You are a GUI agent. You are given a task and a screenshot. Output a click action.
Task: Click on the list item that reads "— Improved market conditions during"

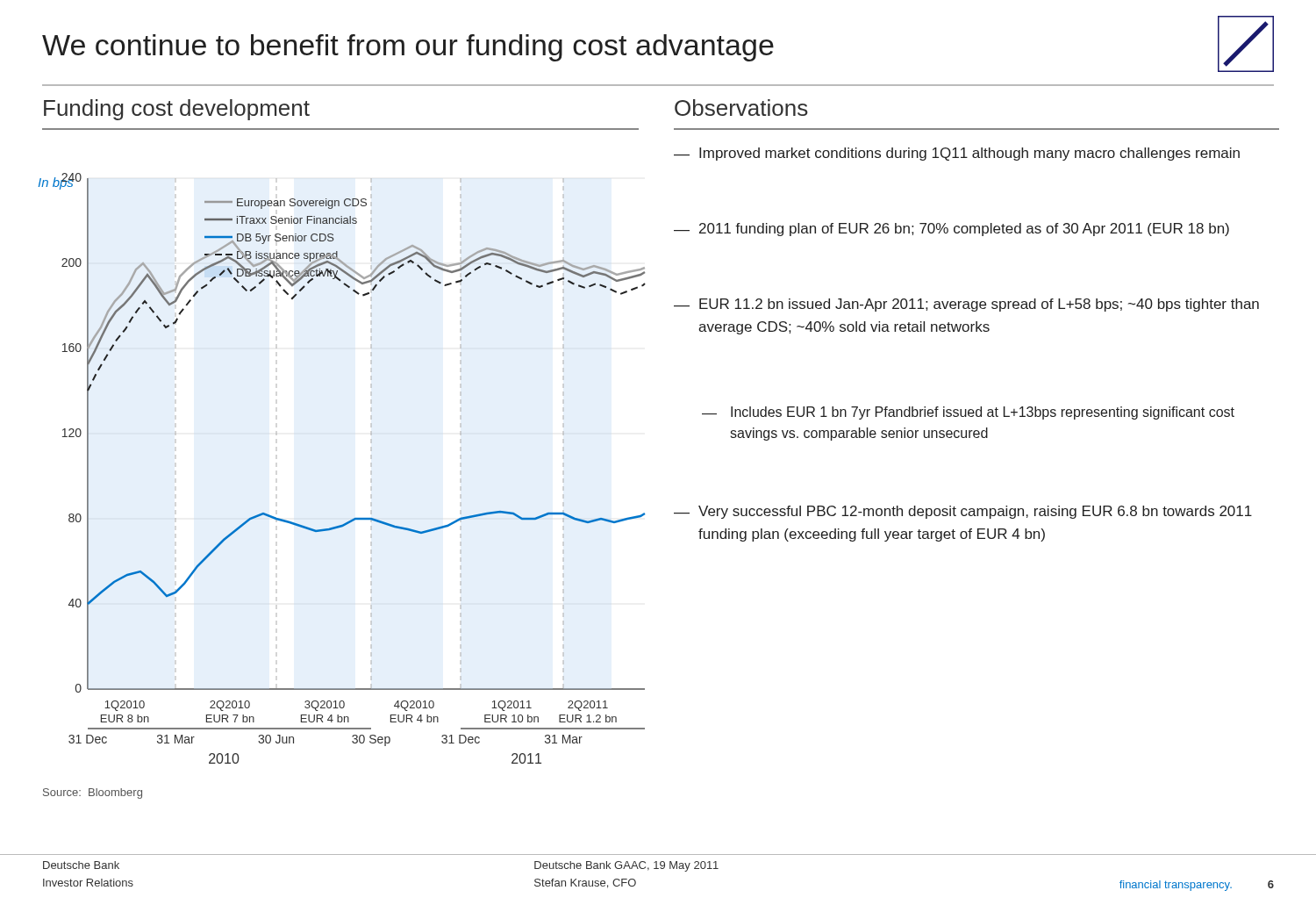coord(957,154)
